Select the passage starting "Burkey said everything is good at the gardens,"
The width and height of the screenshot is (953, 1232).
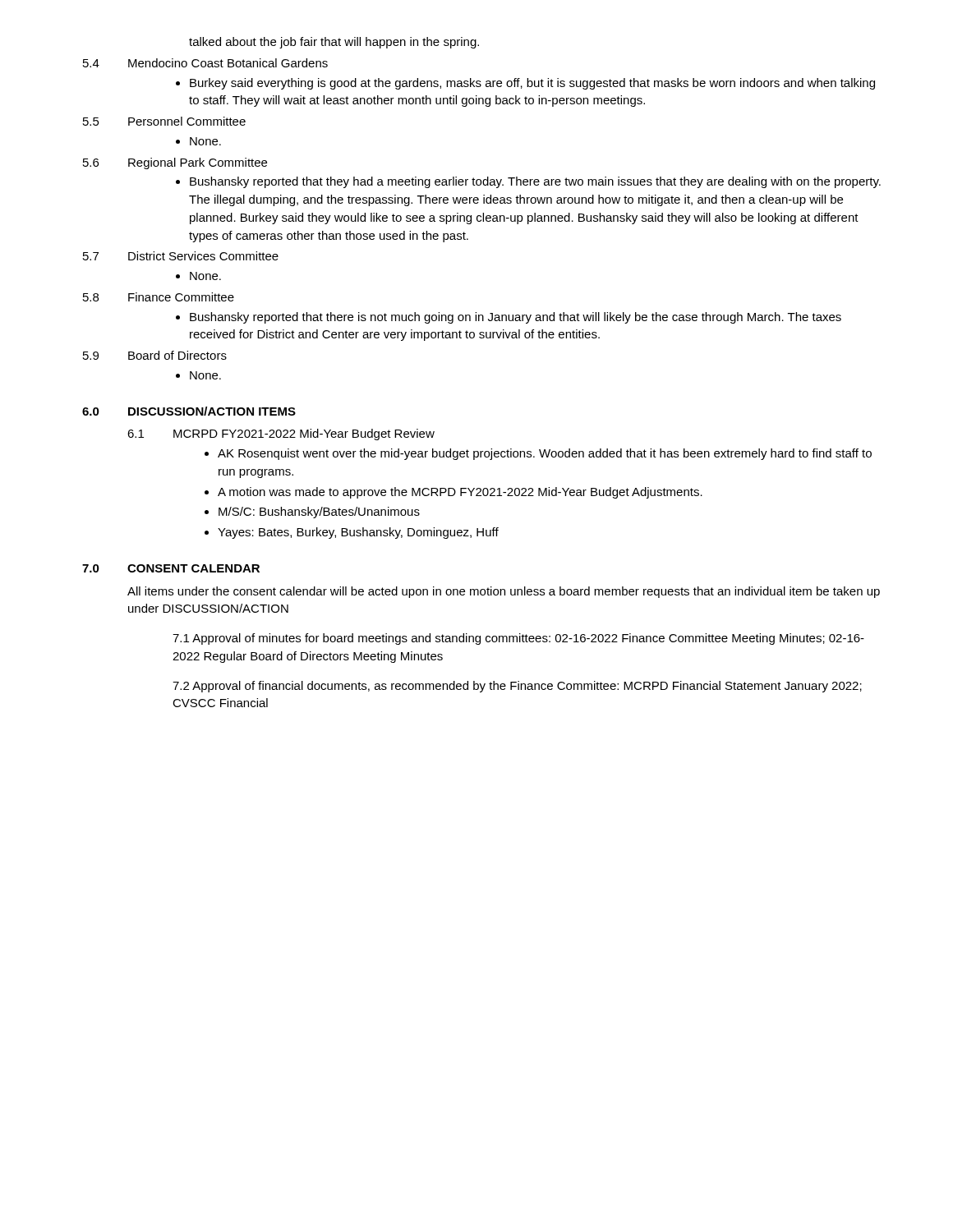pos(532,91)
